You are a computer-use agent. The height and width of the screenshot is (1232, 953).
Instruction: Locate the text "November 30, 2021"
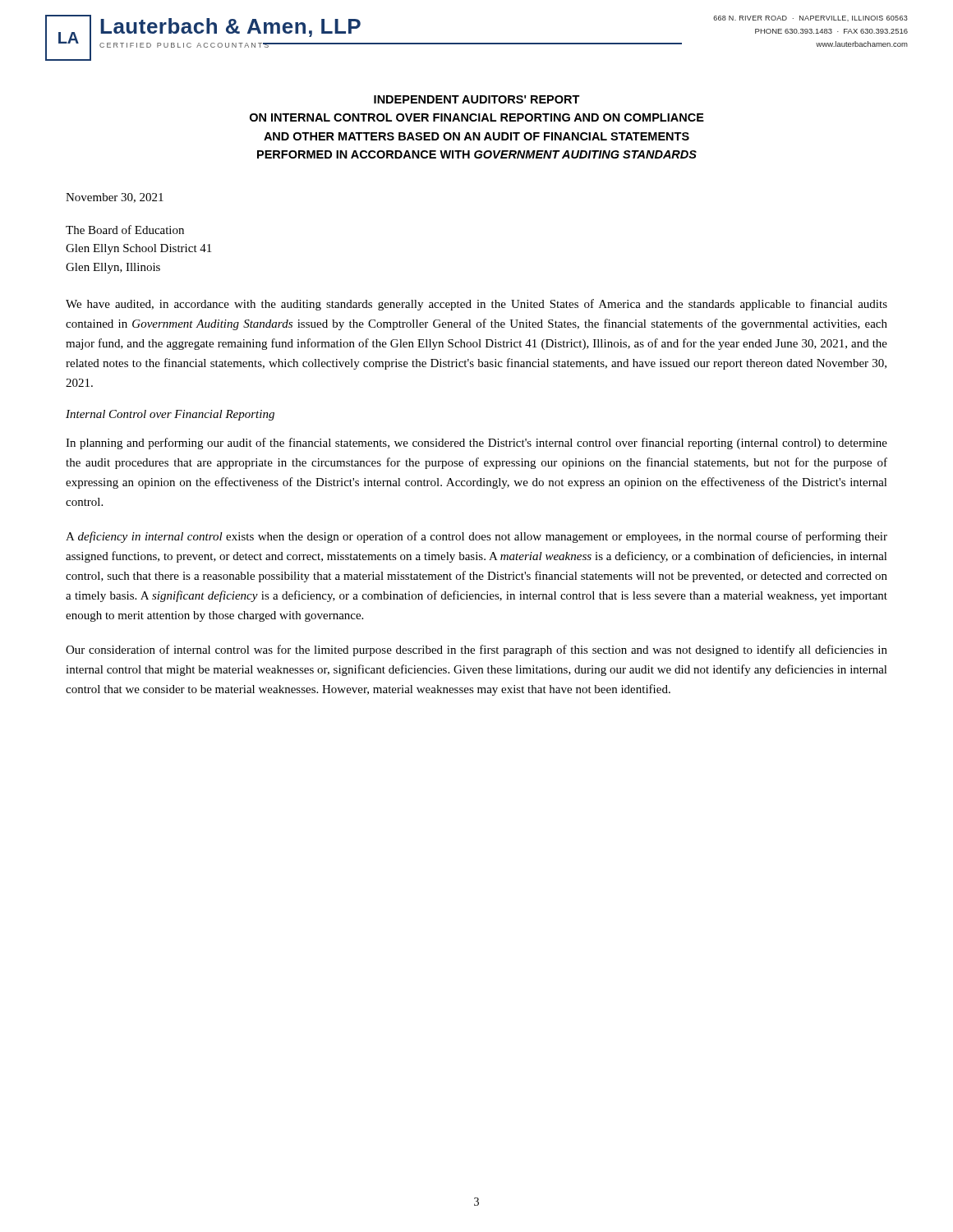pyautogui.click(x=115, y=197)
